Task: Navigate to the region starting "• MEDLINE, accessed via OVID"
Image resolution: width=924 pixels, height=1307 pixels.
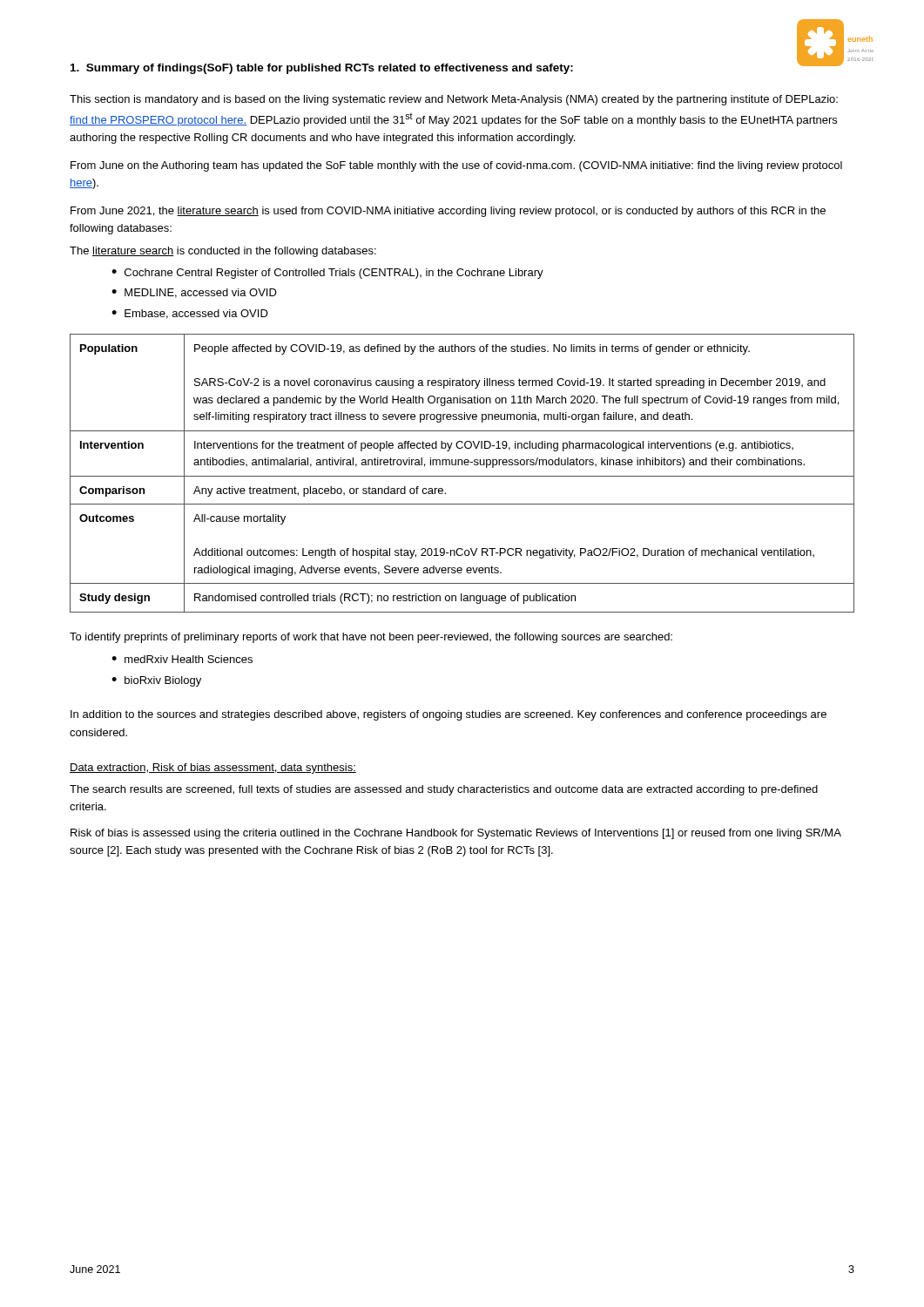Action: coord(194,293)
